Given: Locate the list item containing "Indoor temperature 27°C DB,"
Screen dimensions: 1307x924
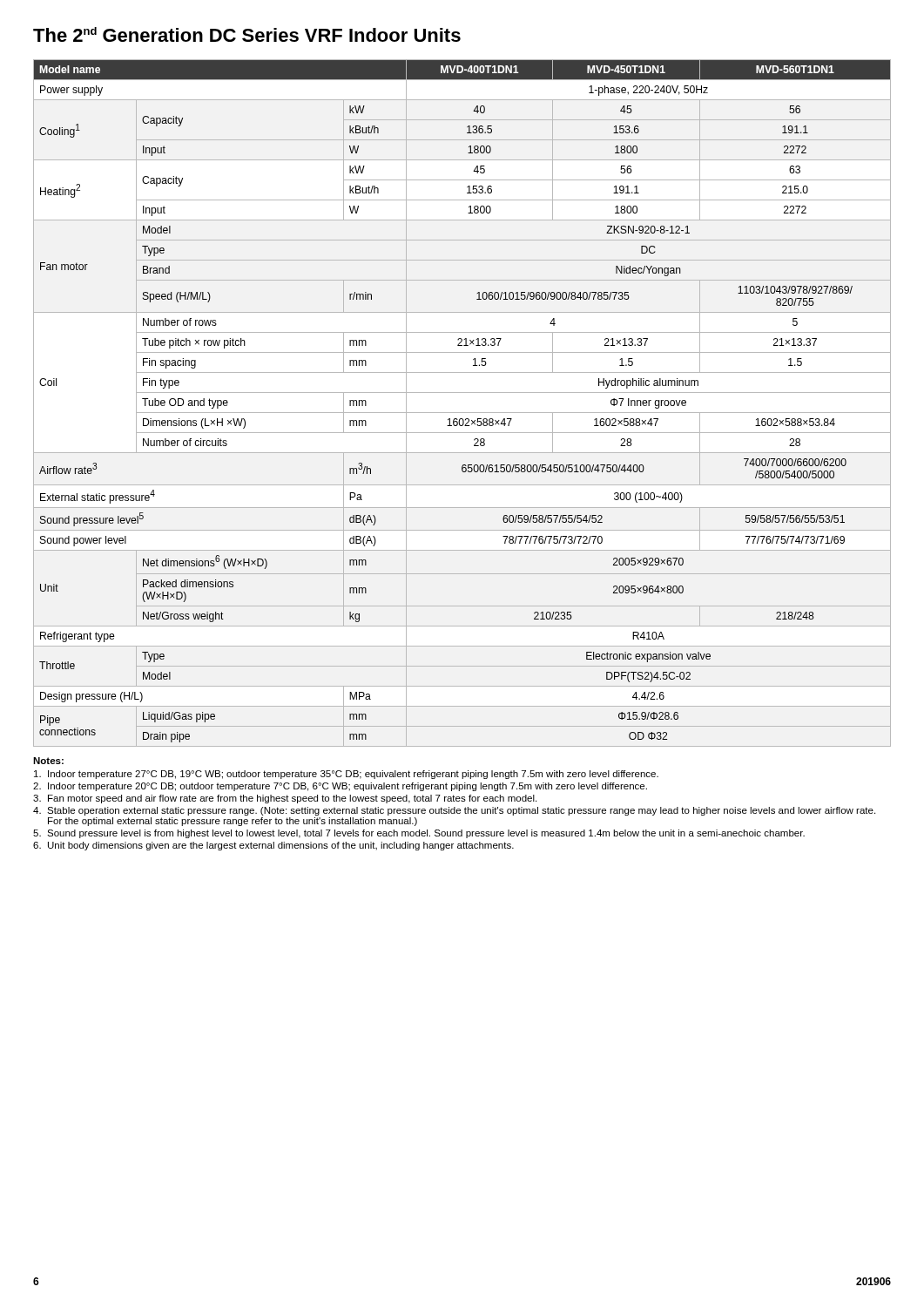Looking at the screenshot, I should pos(346,773).
